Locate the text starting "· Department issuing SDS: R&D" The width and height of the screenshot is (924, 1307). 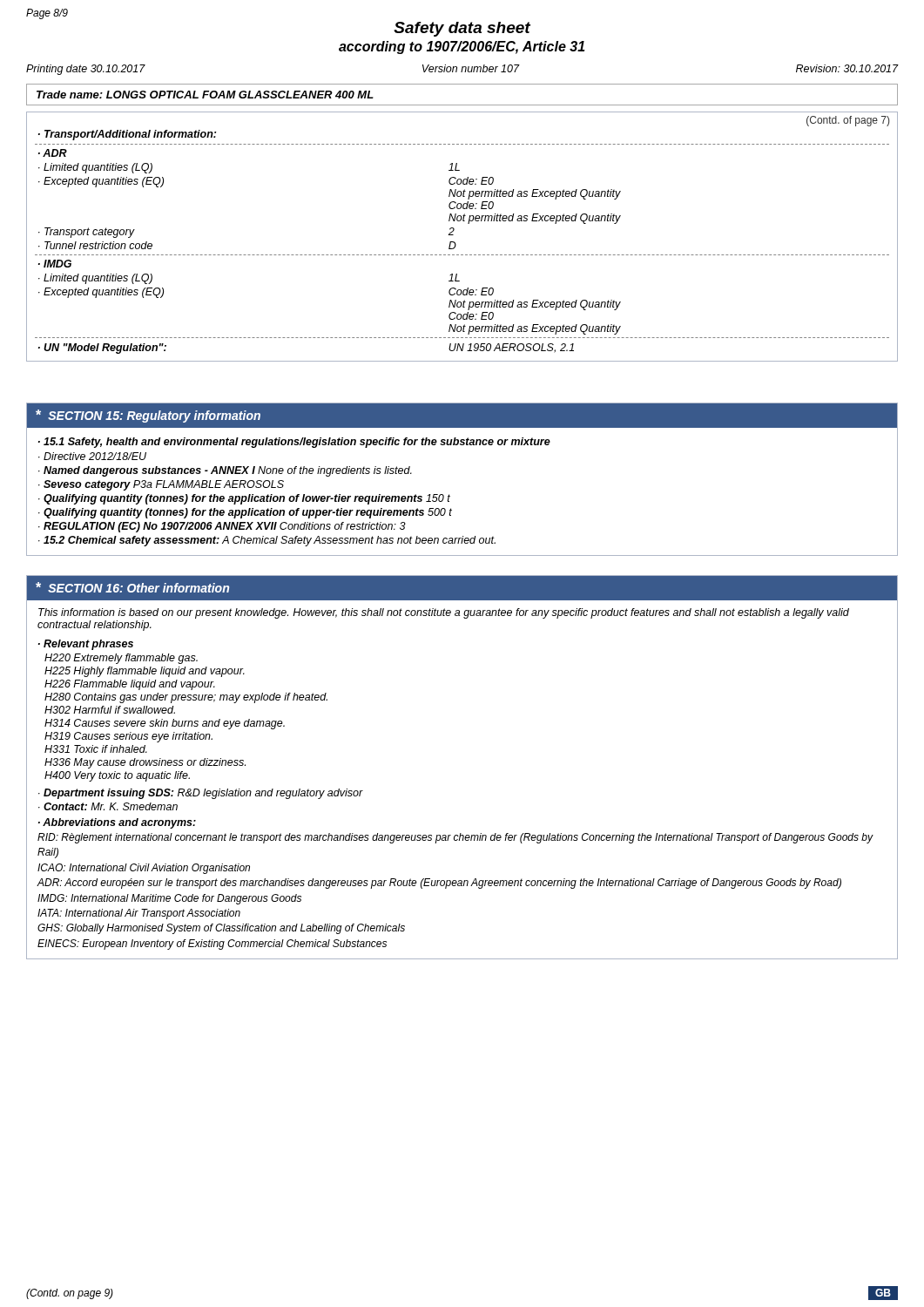click(x=200, y=793)
